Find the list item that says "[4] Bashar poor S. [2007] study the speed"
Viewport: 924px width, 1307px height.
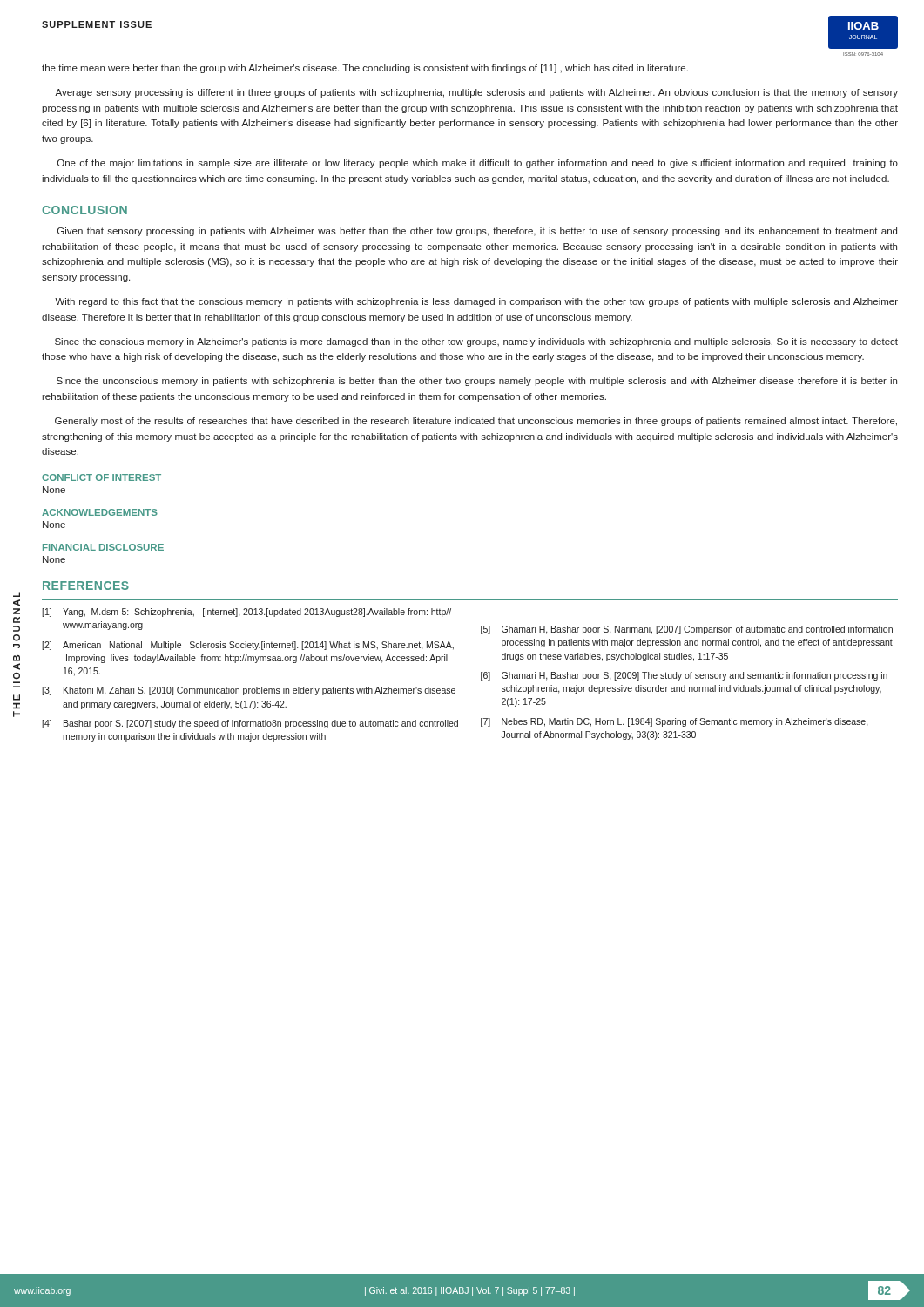tap(251, 730)
